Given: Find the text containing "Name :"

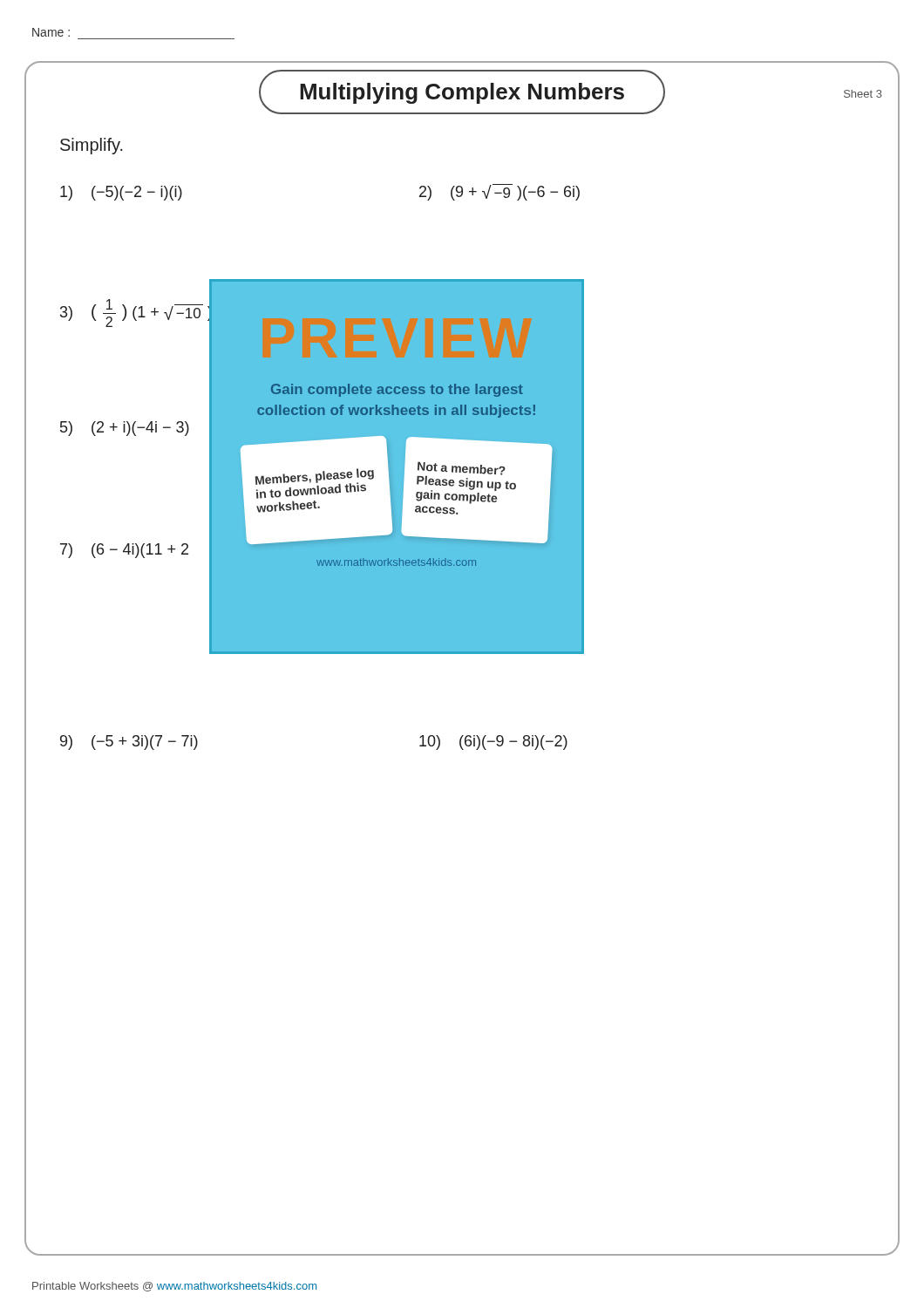Looking at the screenshot, I should [x=133, y=32].
